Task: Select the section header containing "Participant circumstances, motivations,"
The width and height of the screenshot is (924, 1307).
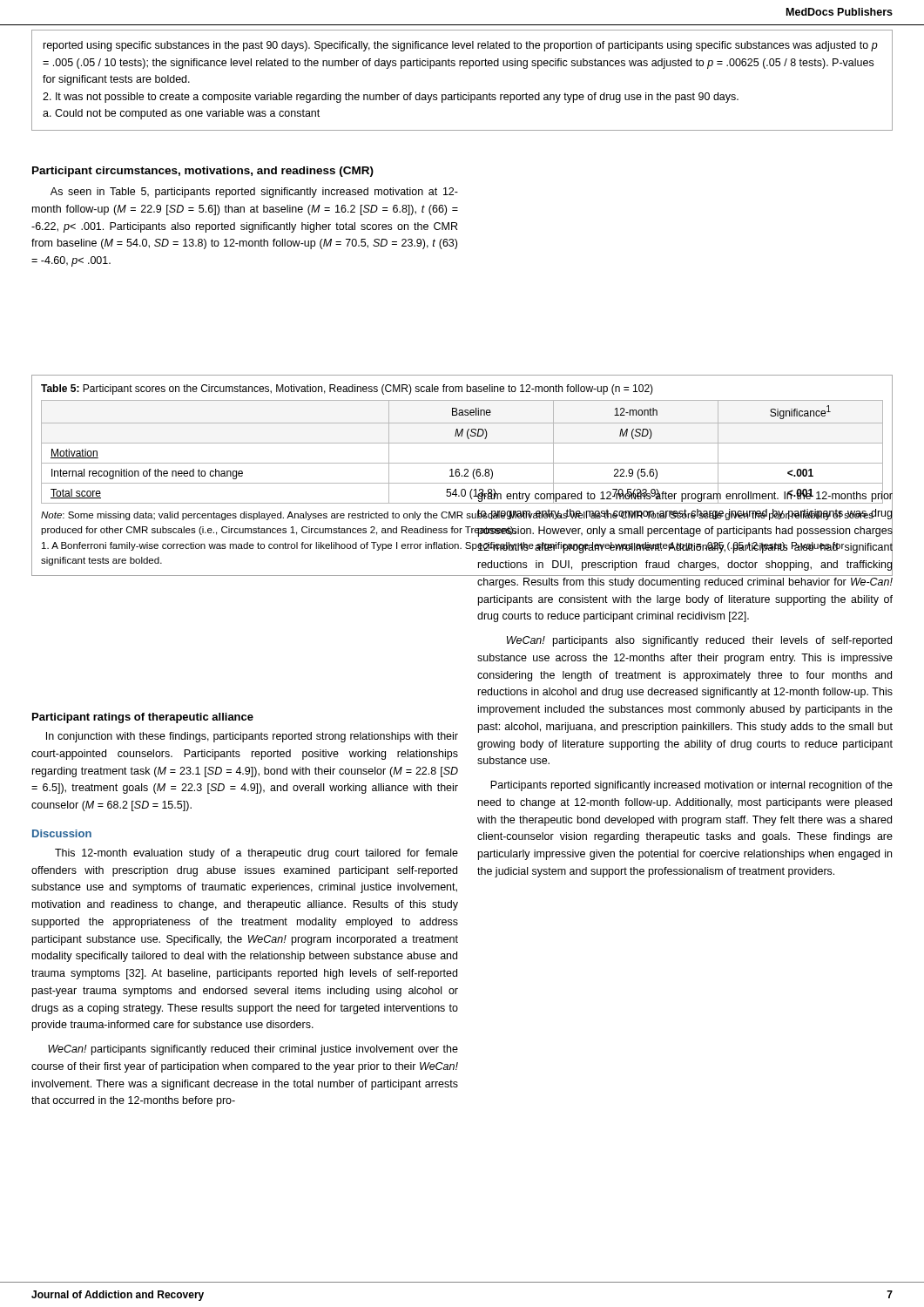Action: click(x=202, y=170)
